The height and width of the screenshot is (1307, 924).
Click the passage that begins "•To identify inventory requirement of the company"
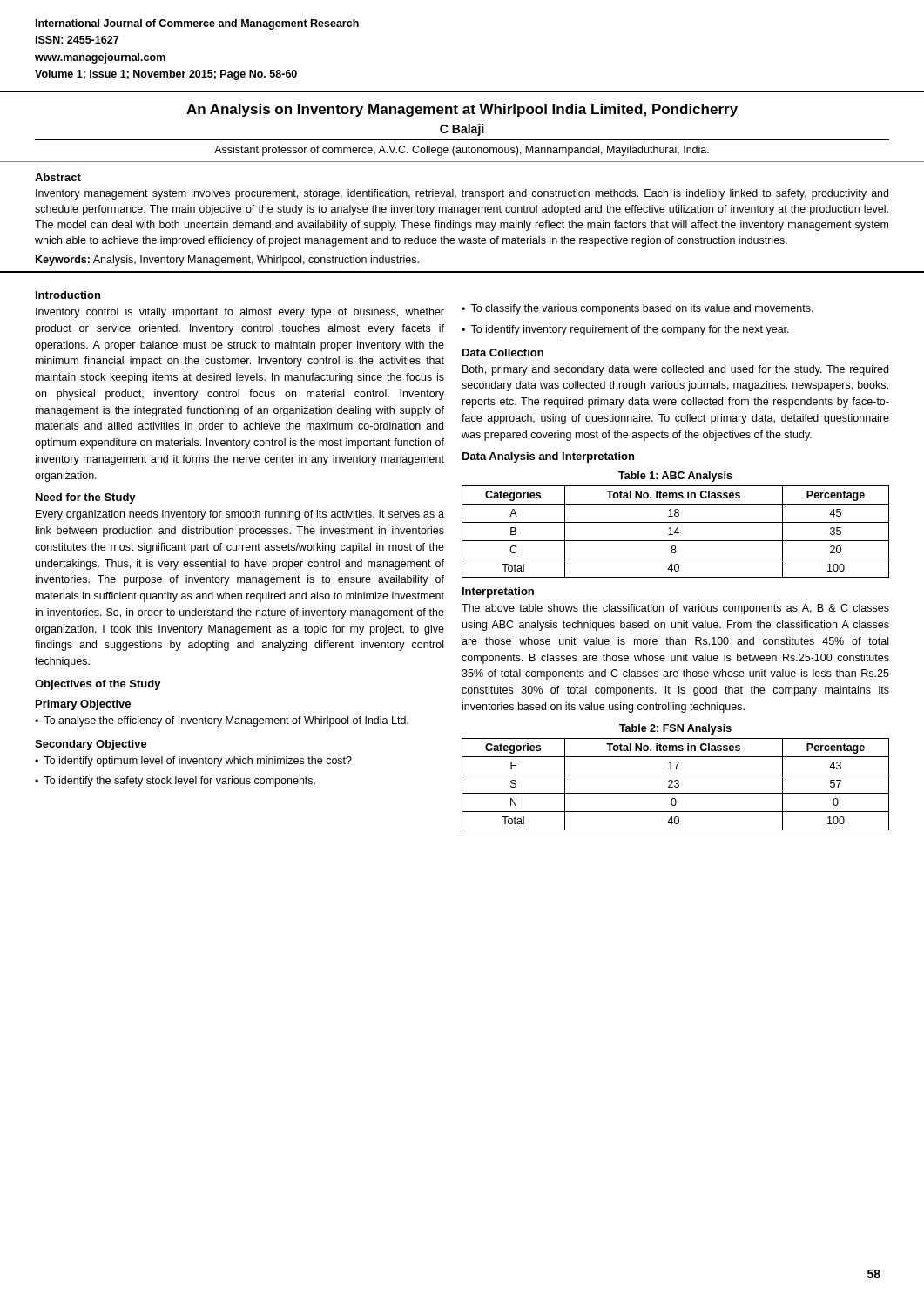click(x=675, y=330)
